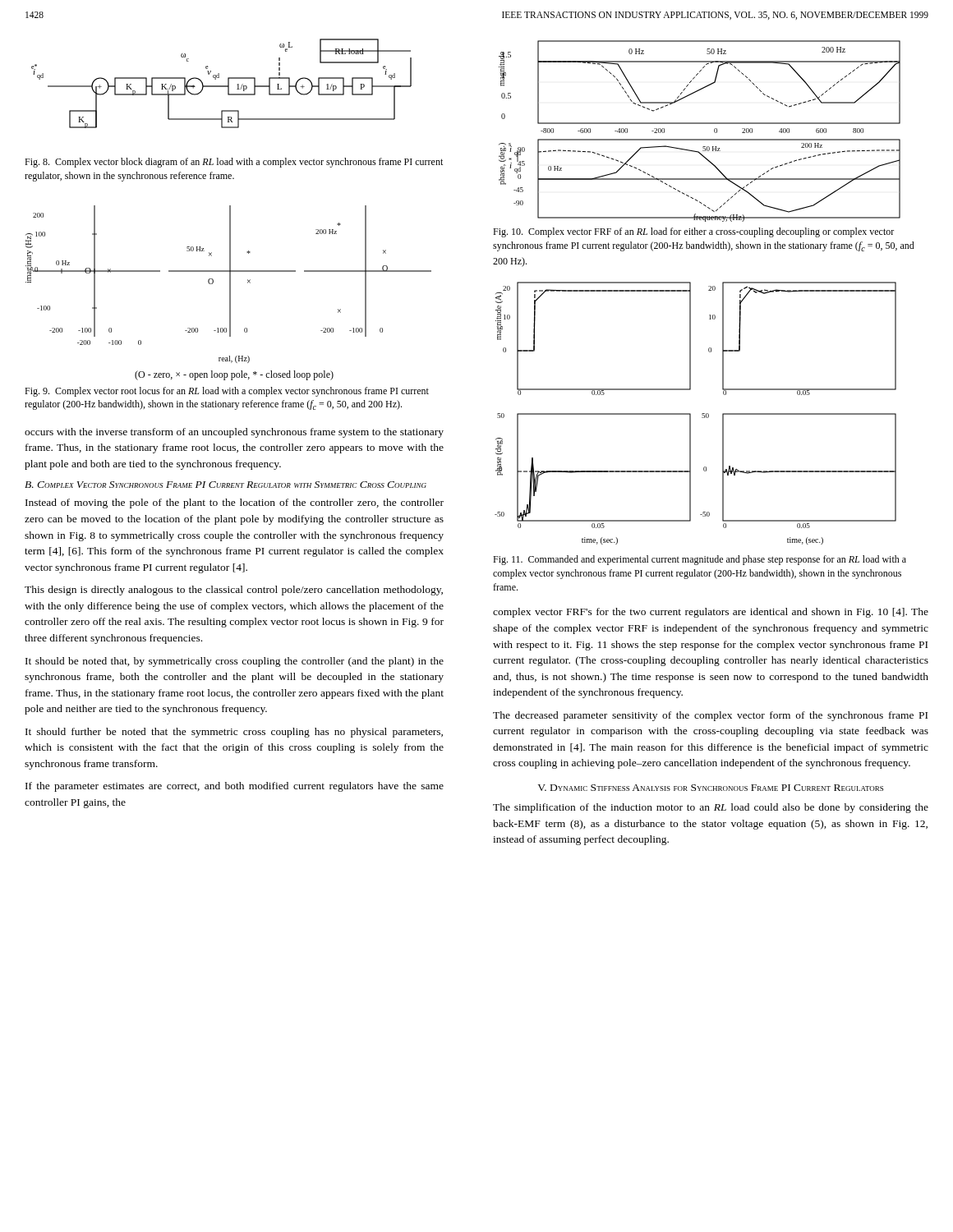The image size is (953, 1232).
Task: Find the text block starting "Fig. 8. Complex vector block diagram of"
Action: [x=234, y=169]
